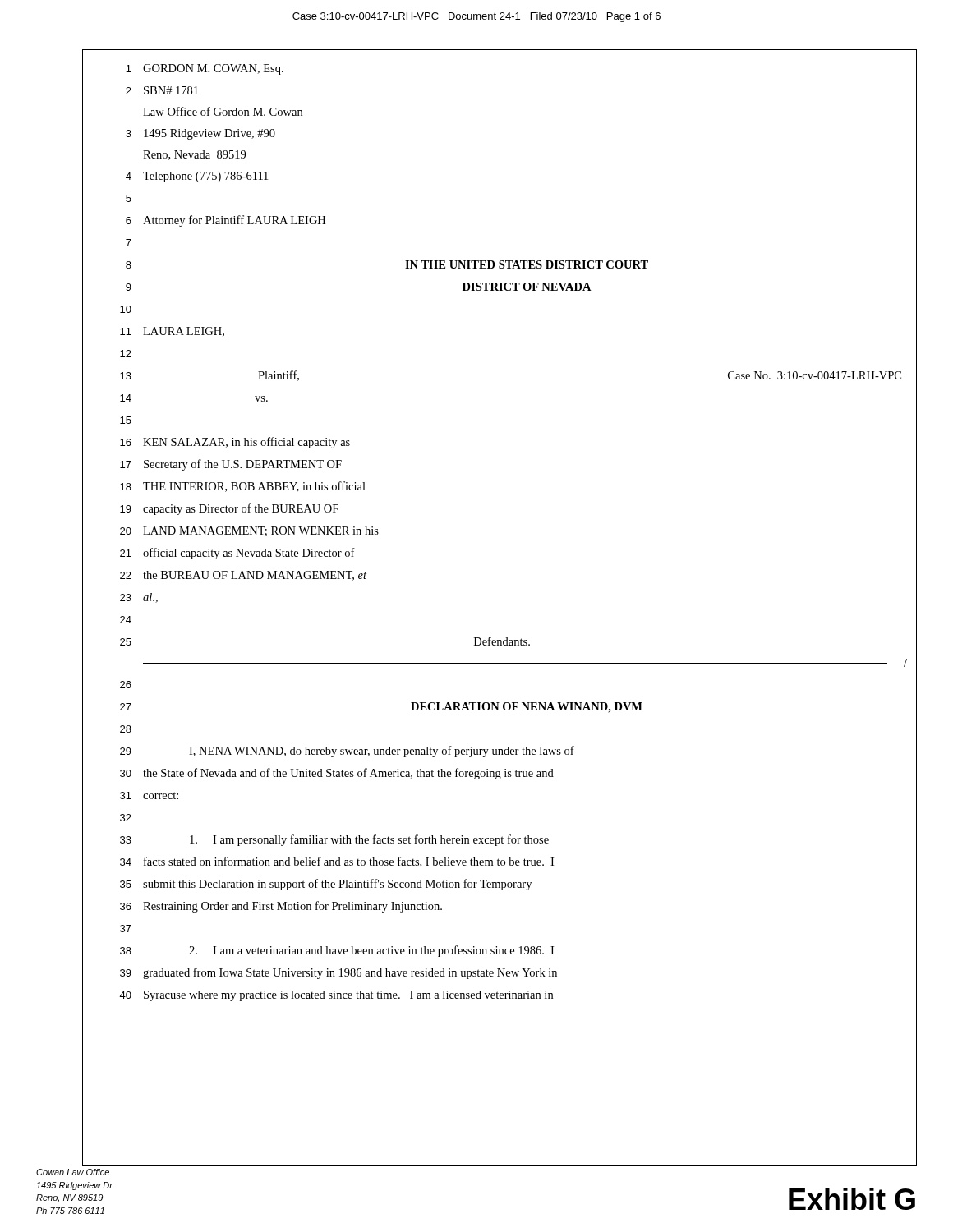Screen dimensions: 1232x953
Task: Navigate to the region starting "18 THE INTERIOR, BOB ABBEY,"
Action: pyautogui.click(x=243, y=487)
